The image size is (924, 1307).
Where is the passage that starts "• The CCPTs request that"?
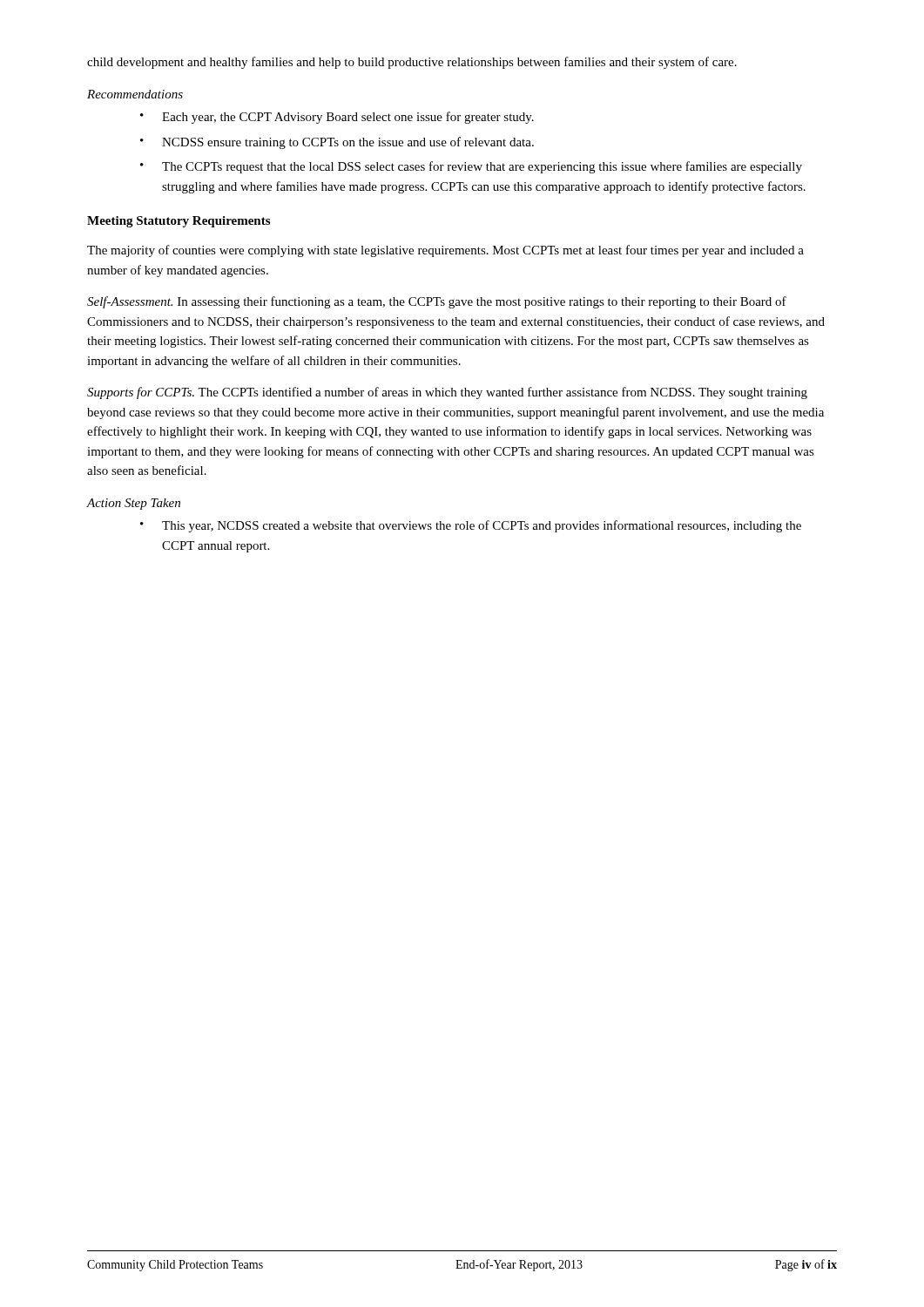click(x=488, y=176)
